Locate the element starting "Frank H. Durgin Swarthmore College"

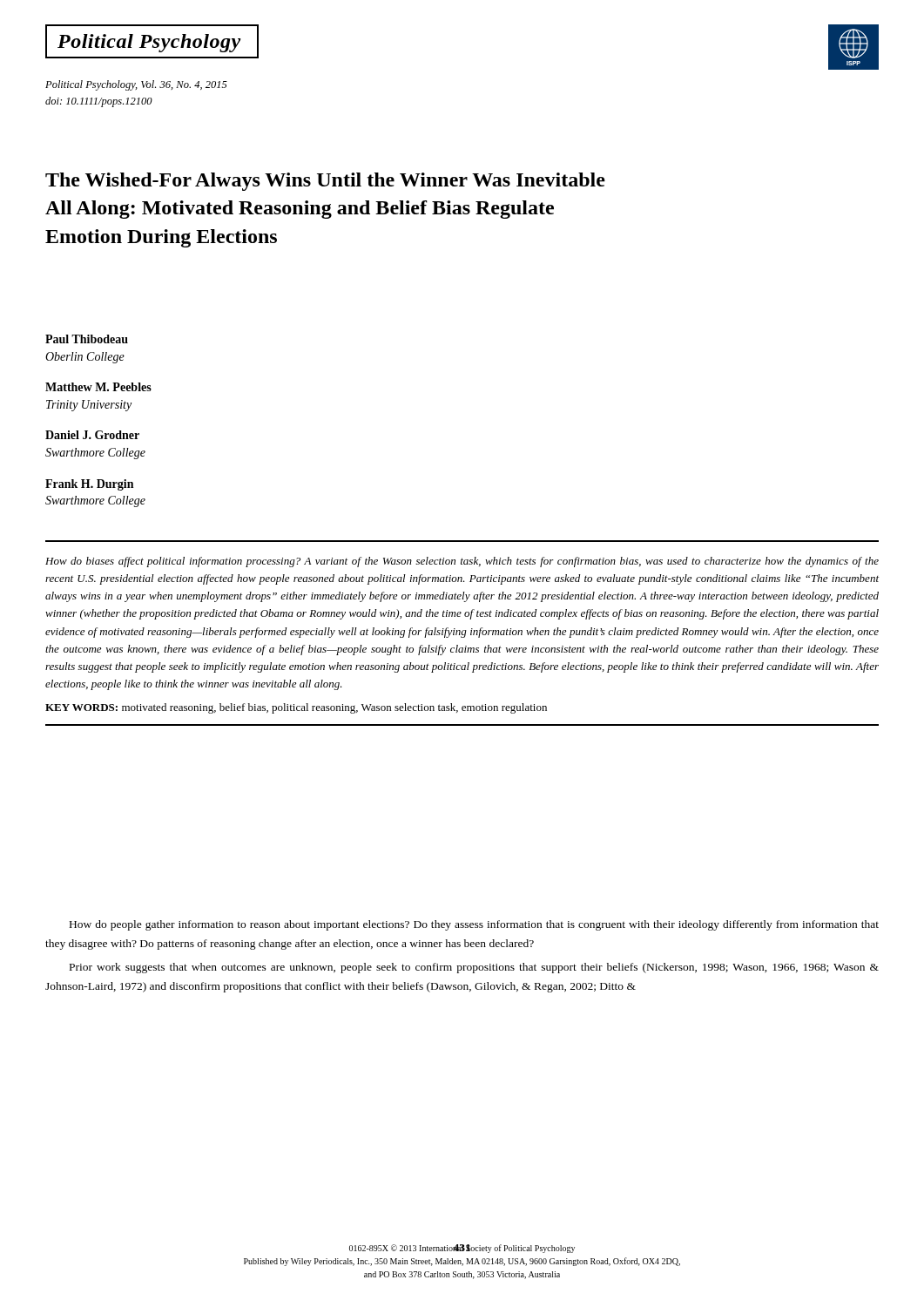point(98,492)
